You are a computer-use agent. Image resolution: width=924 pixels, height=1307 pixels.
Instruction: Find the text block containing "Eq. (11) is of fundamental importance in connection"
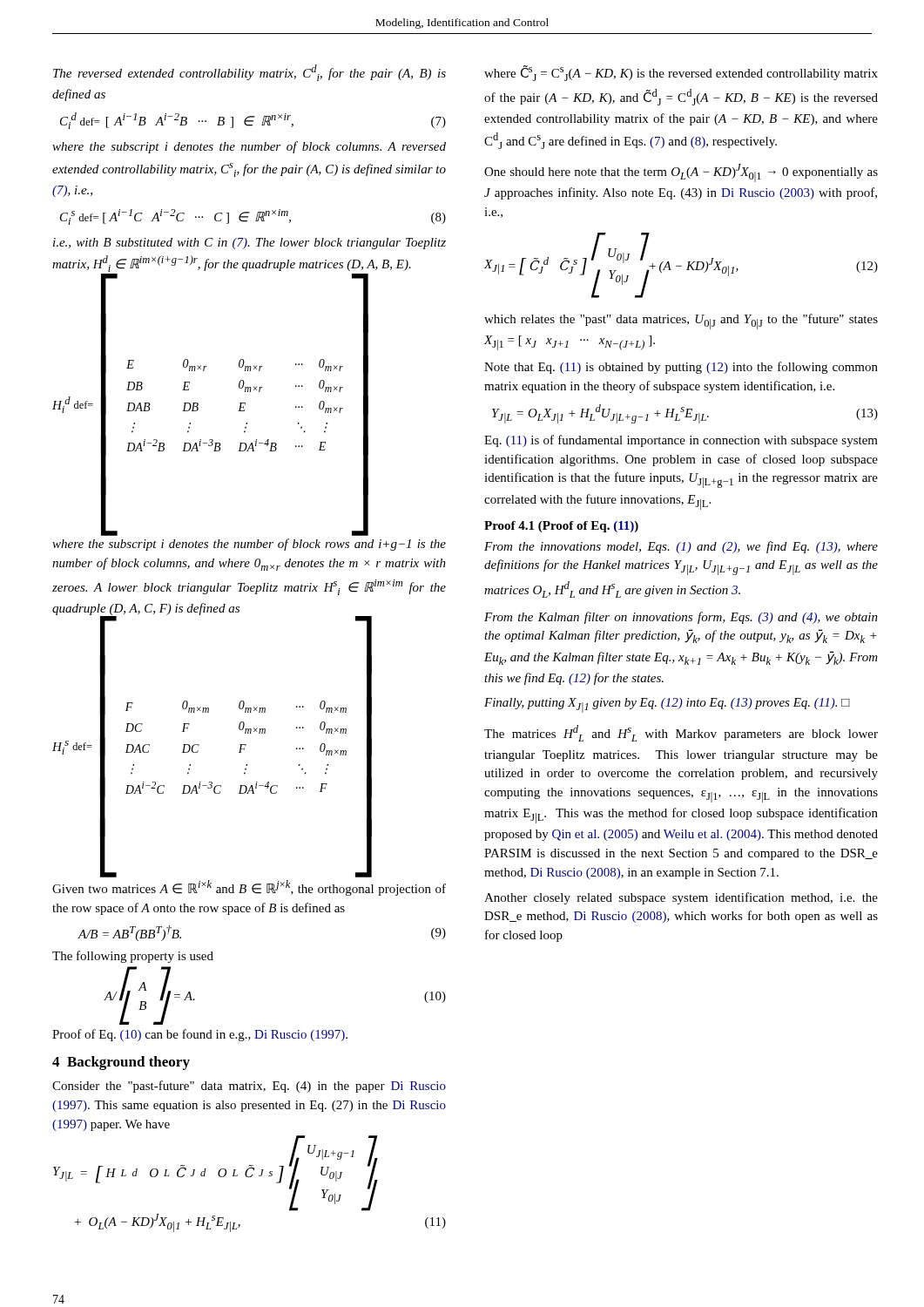pyautogui.click(x=681, y=471)
